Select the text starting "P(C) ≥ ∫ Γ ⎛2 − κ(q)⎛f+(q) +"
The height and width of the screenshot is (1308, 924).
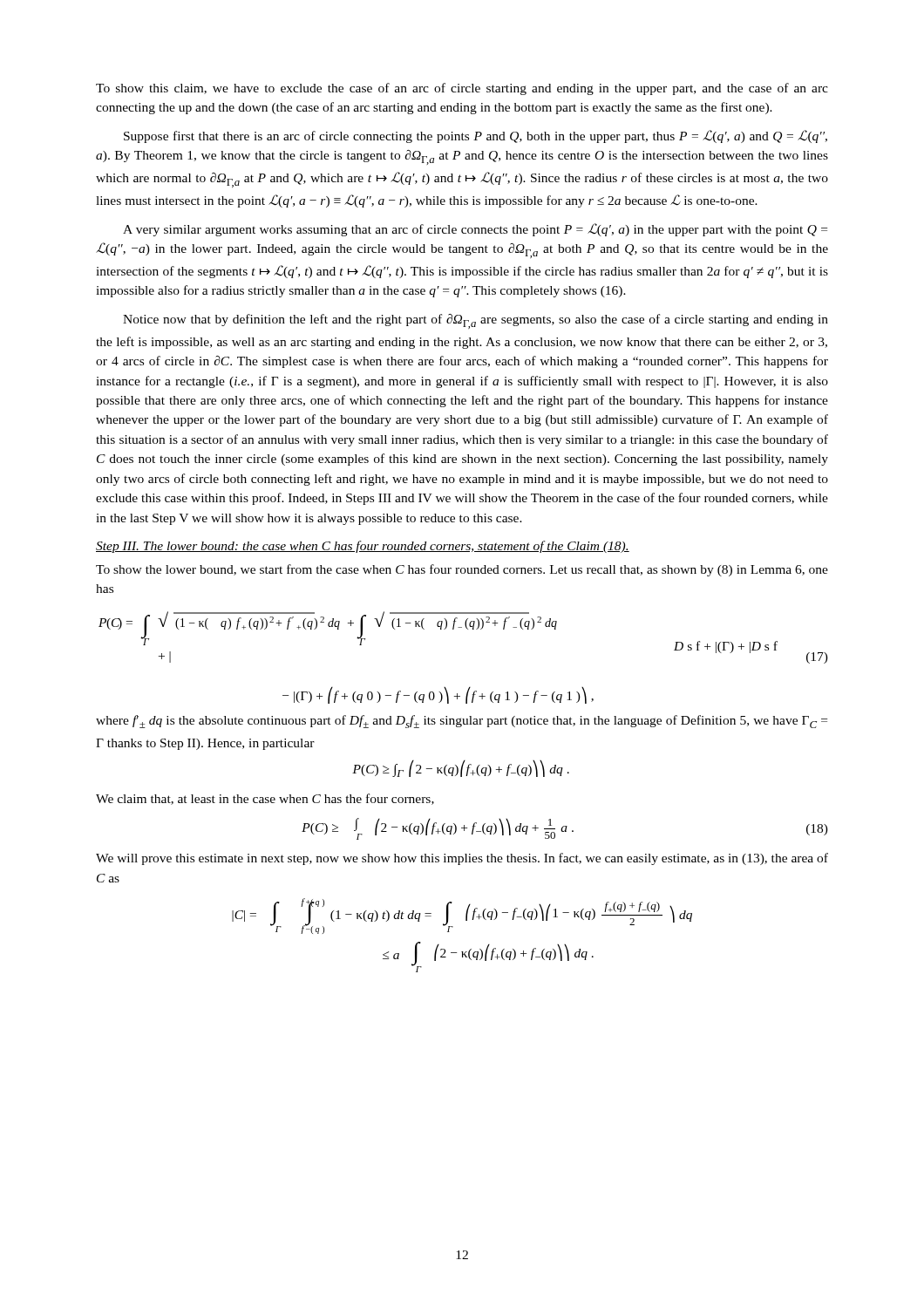click(462, 829)
